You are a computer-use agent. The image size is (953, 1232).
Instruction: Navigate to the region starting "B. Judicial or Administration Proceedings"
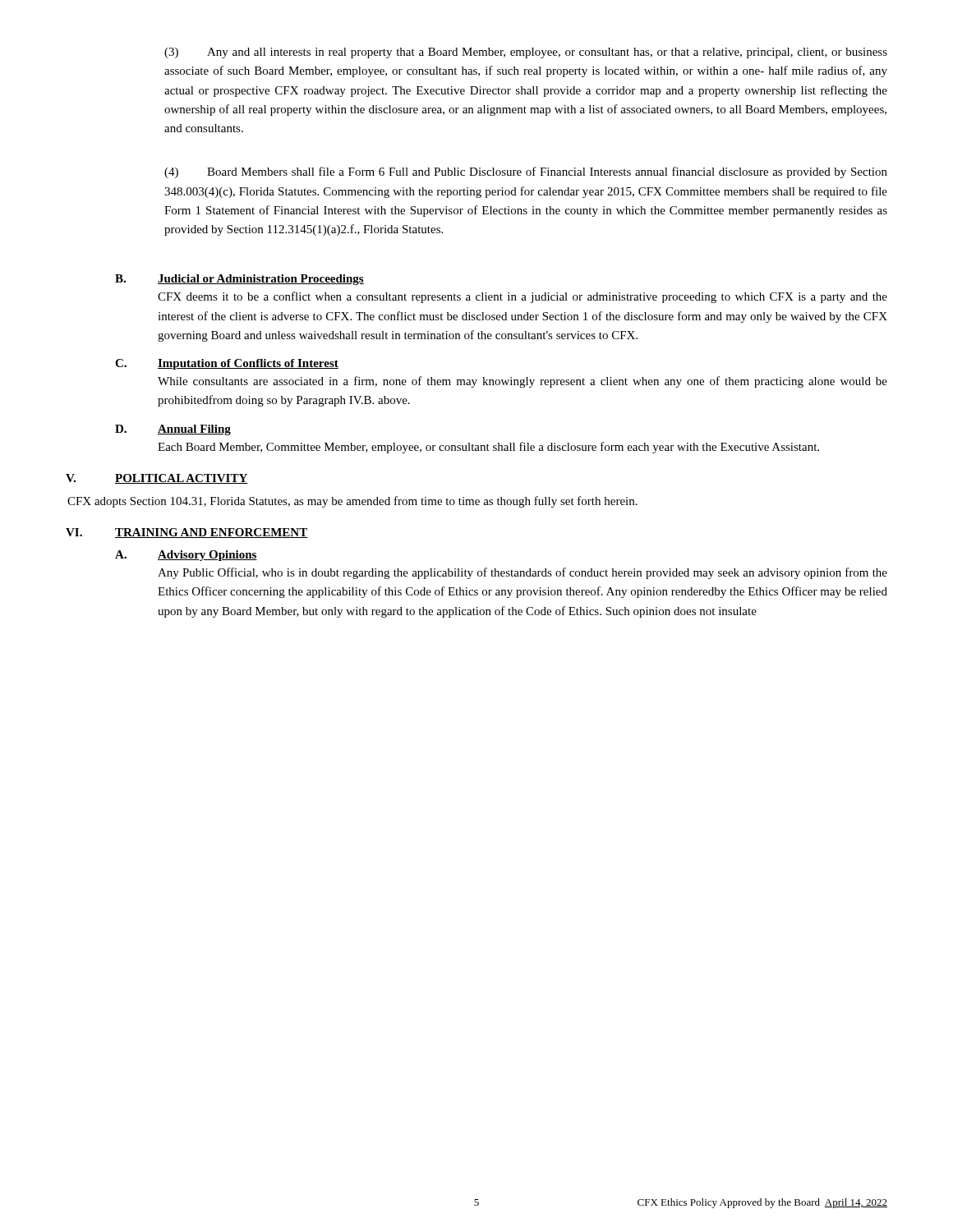[239, 279]
